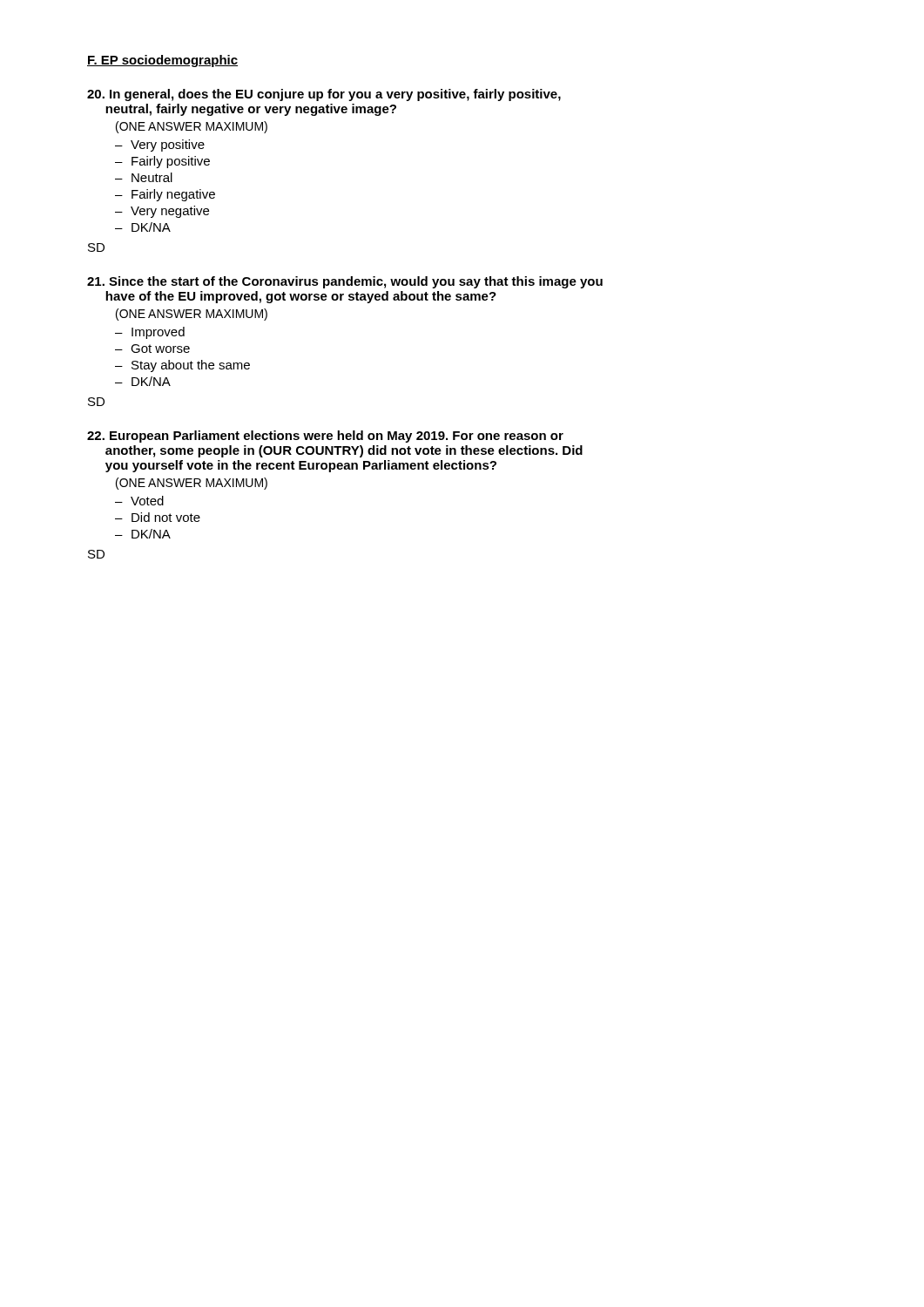The width and height of the screenshot is (924, 1307).
Task: Select the list item containing "–Got worse"
Action: (153, 348)
